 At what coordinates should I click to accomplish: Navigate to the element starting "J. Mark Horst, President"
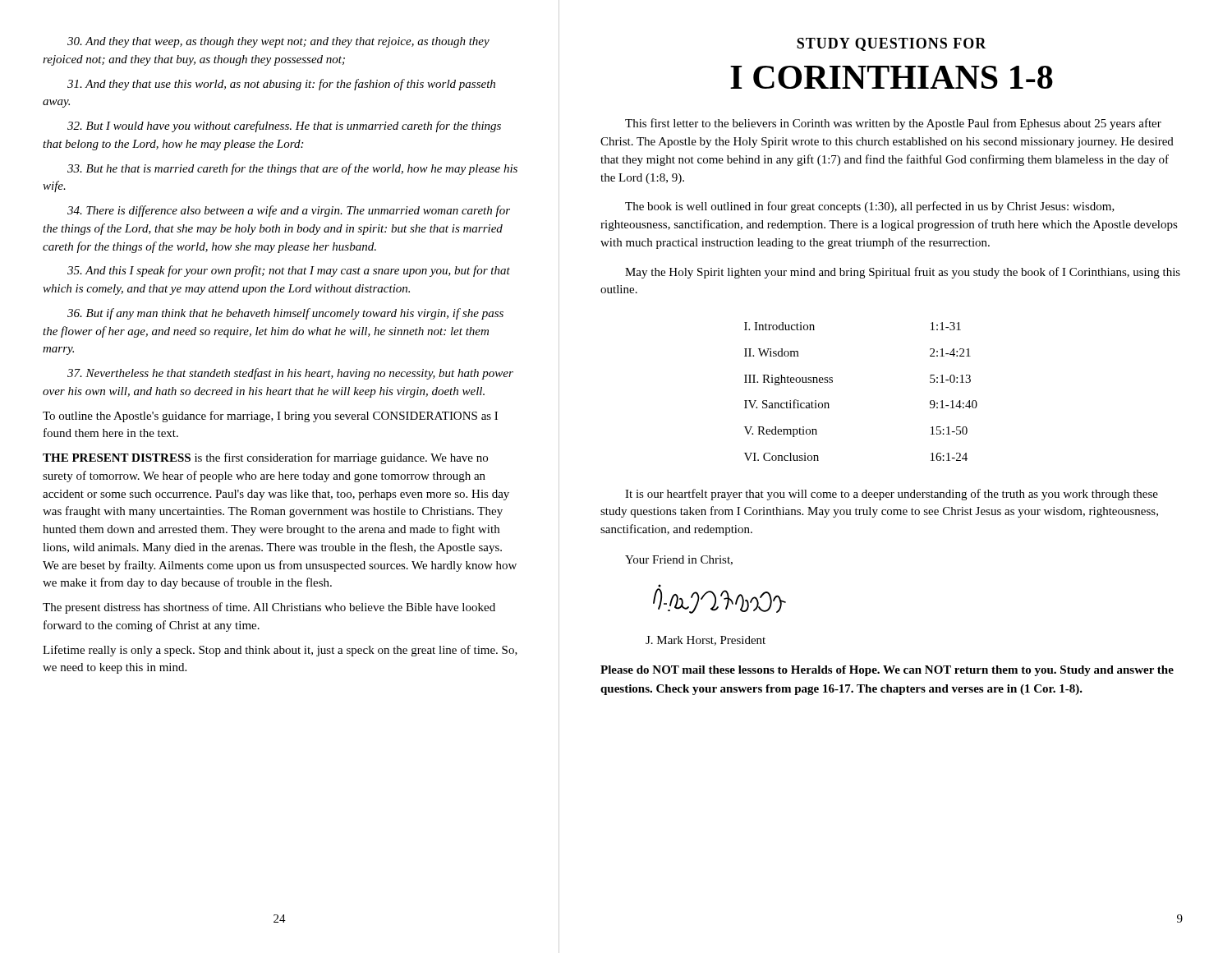coord(706,641)
